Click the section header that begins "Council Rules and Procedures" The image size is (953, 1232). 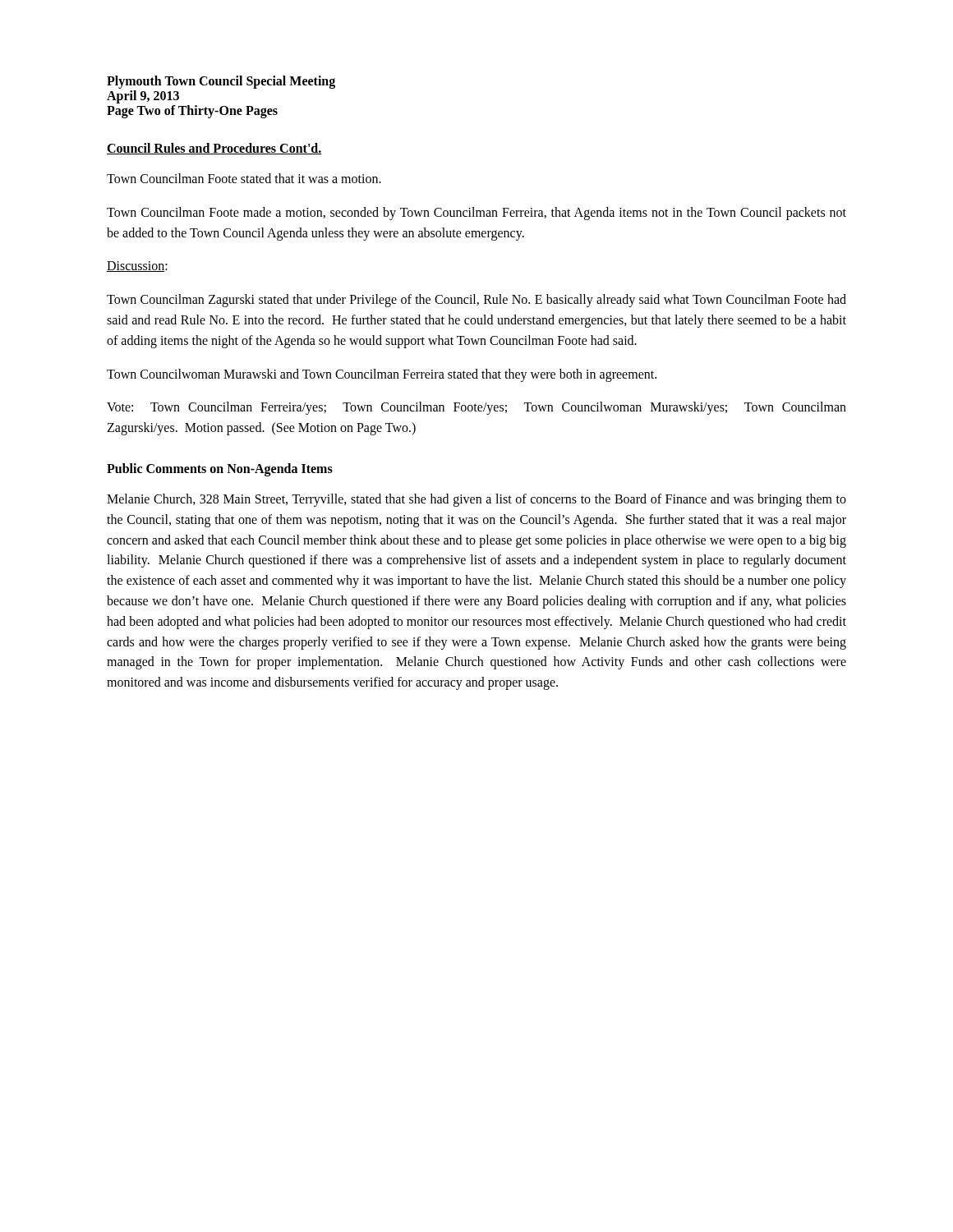(x=214, y=148)
